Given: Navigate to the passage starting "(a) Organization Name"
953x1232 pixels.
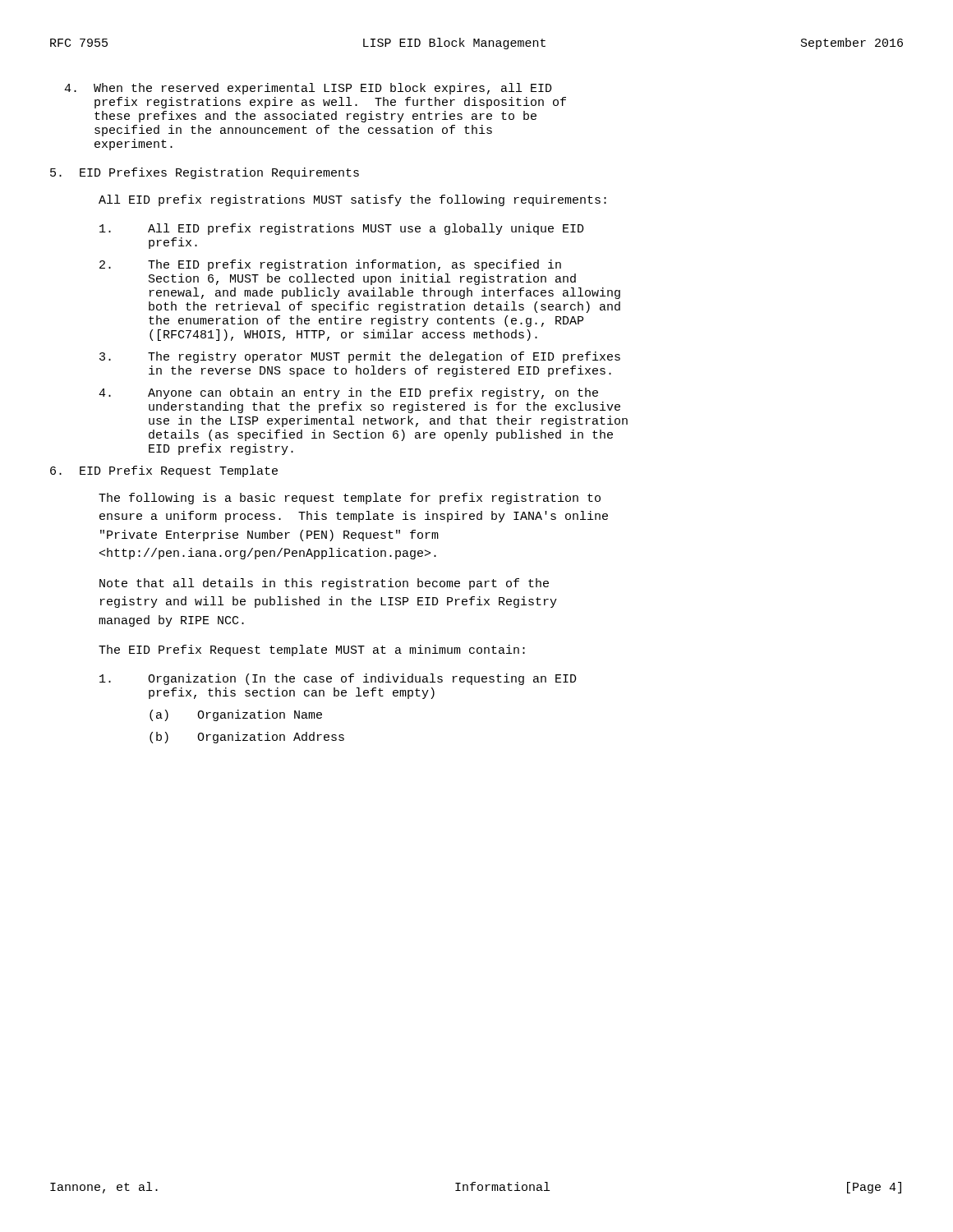Looking at the screenshot, I should click(x=235, y=715).
